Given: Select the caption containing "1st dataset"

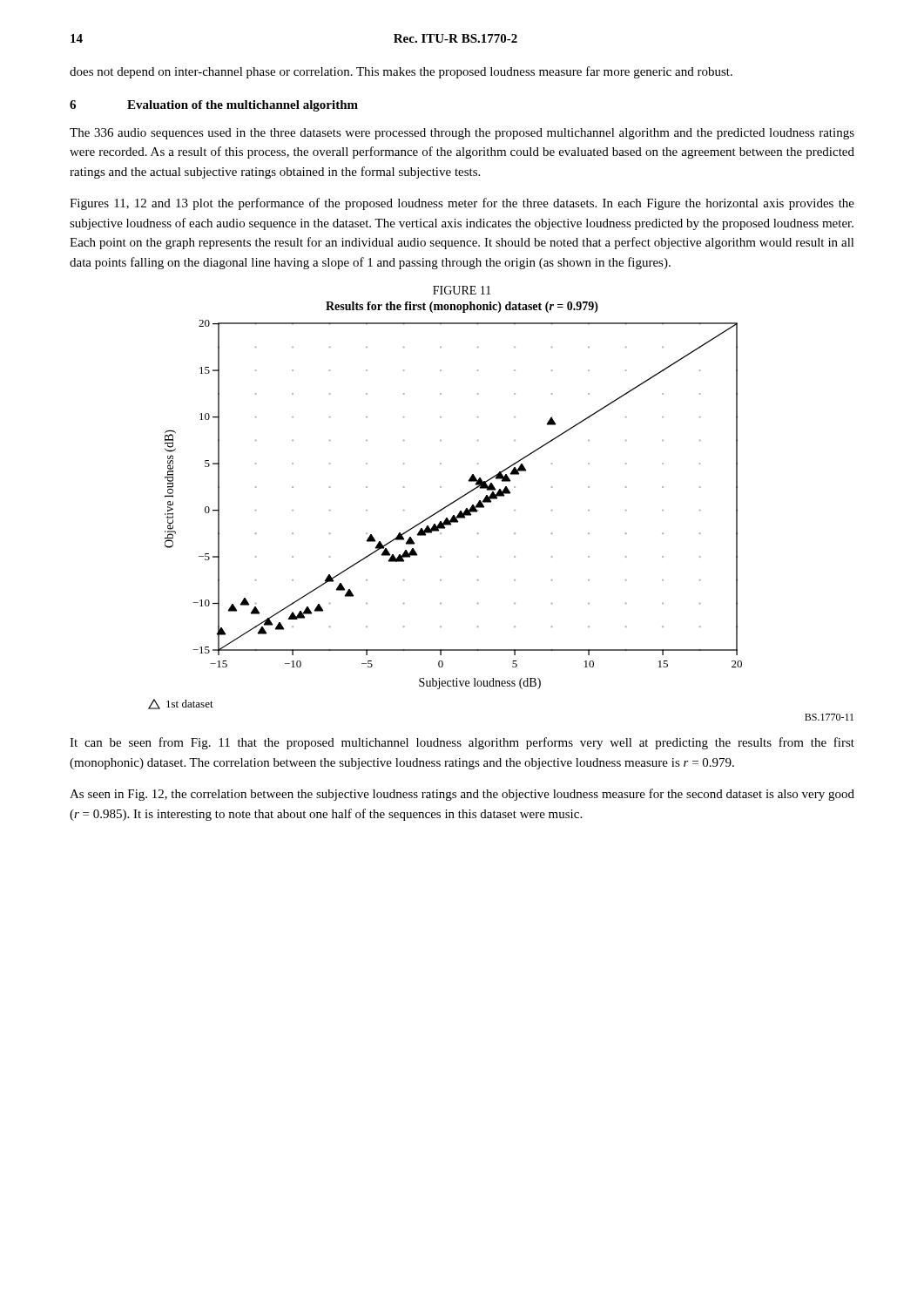Looking at the screenshot, I should 181,704.
